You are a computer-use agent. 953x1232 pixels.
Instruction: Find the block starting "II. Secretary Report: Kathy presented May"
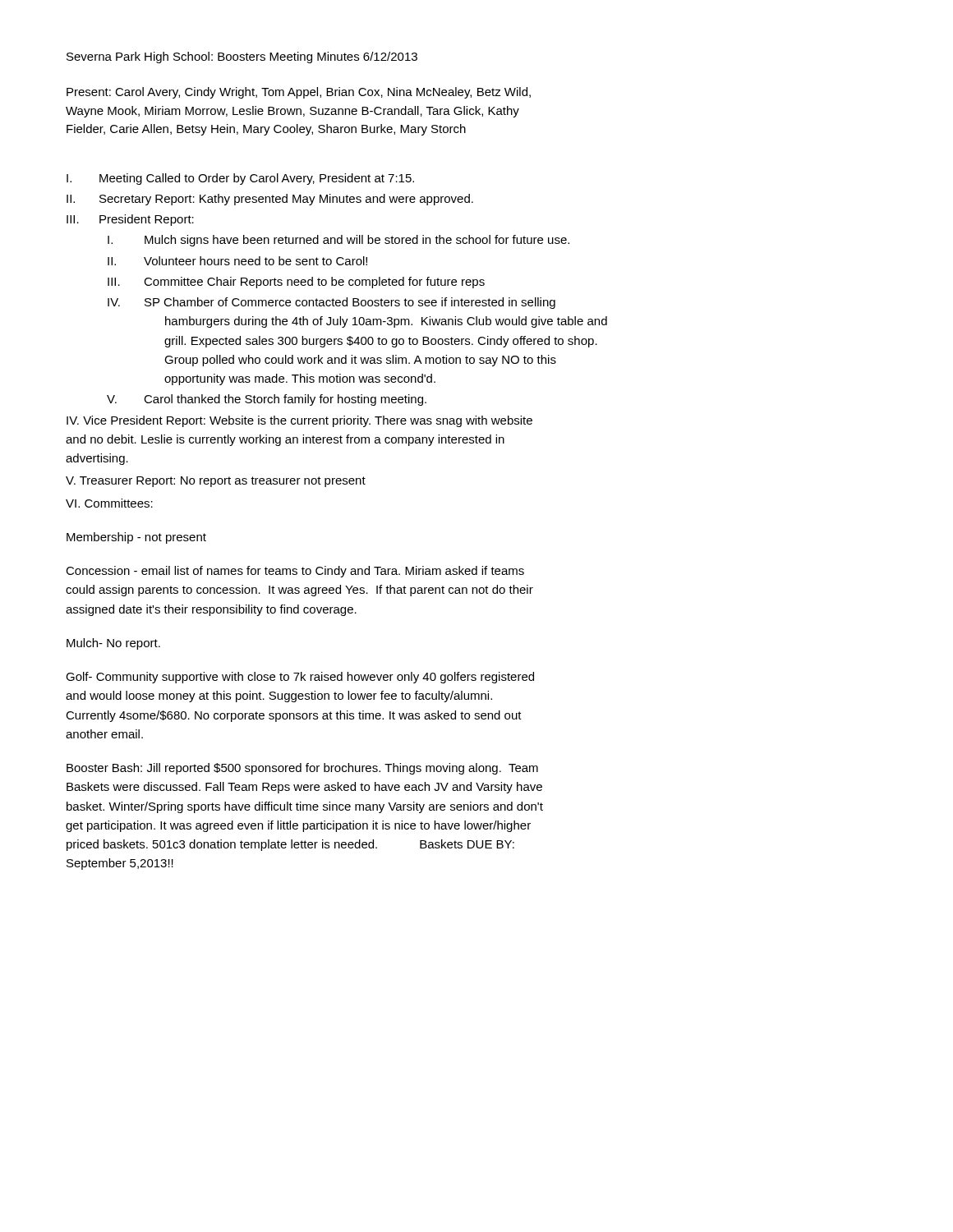pyautogui.click(x=270, y=198)
